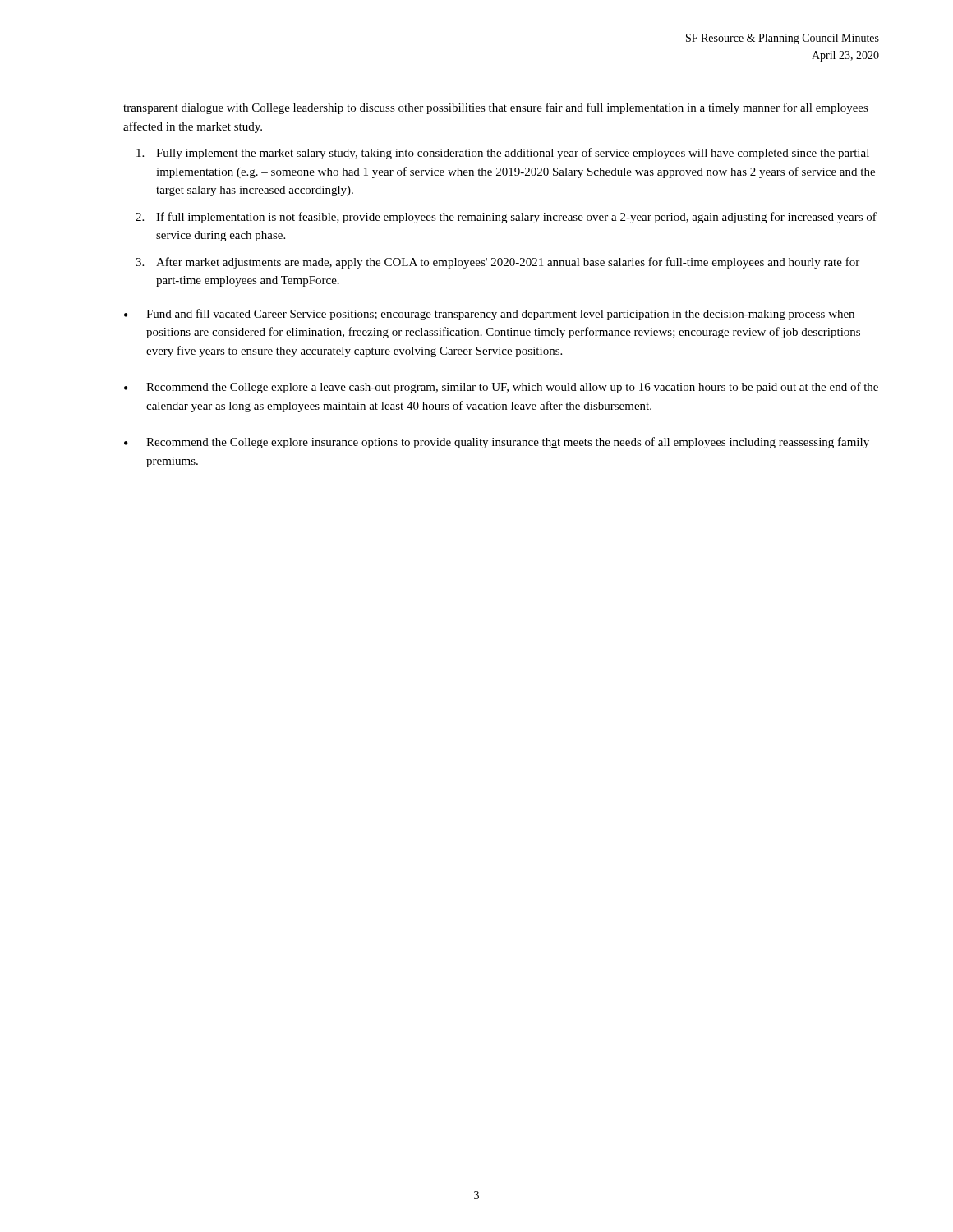Locate the block of text that opens with "transparent dialogue with College leadership to discuss"

tap(496, 117)
